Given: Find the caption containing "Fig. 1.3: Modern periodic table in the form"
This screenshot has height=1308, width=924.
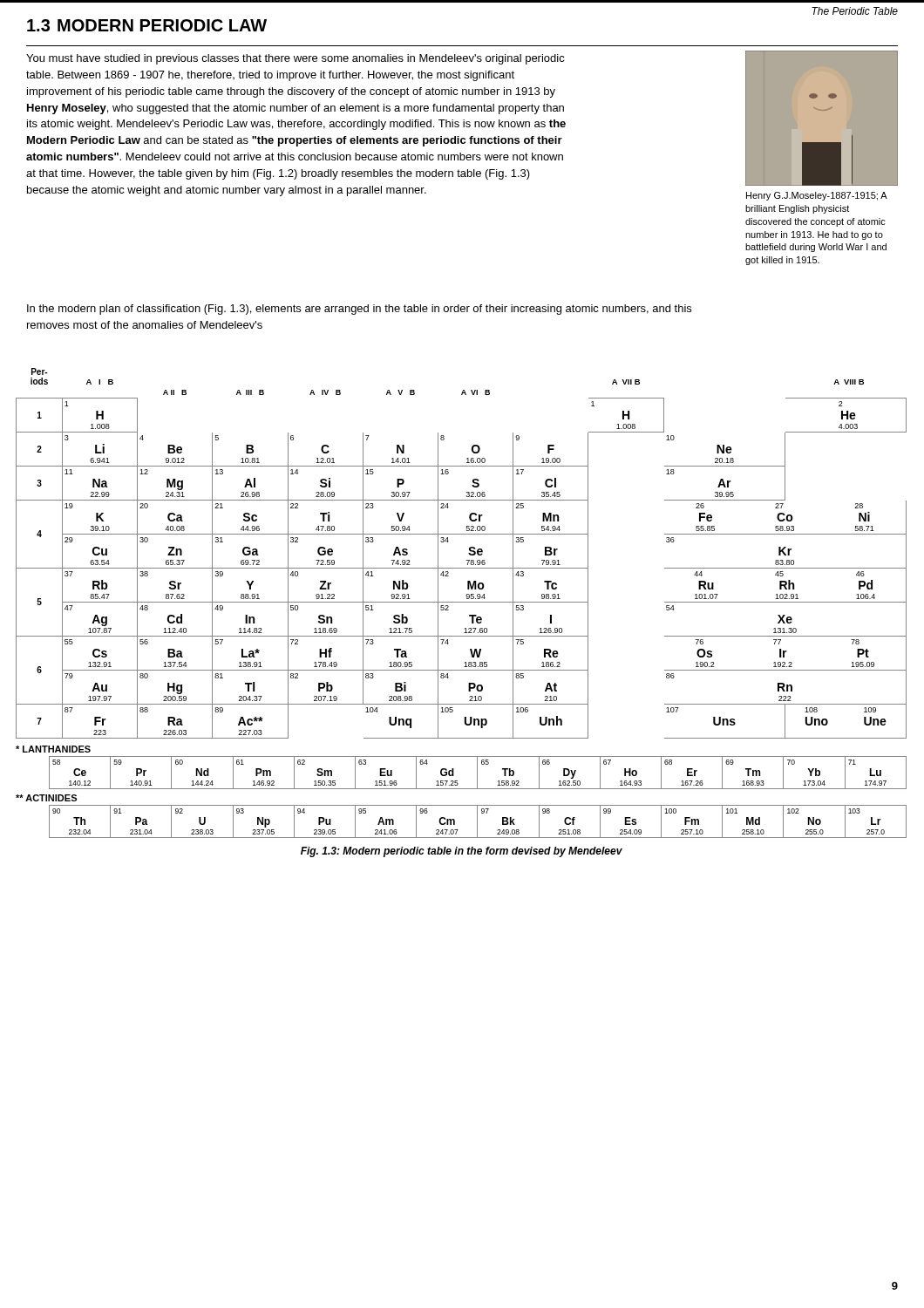Looking at the screenshot, I should (x=461, y=851).
